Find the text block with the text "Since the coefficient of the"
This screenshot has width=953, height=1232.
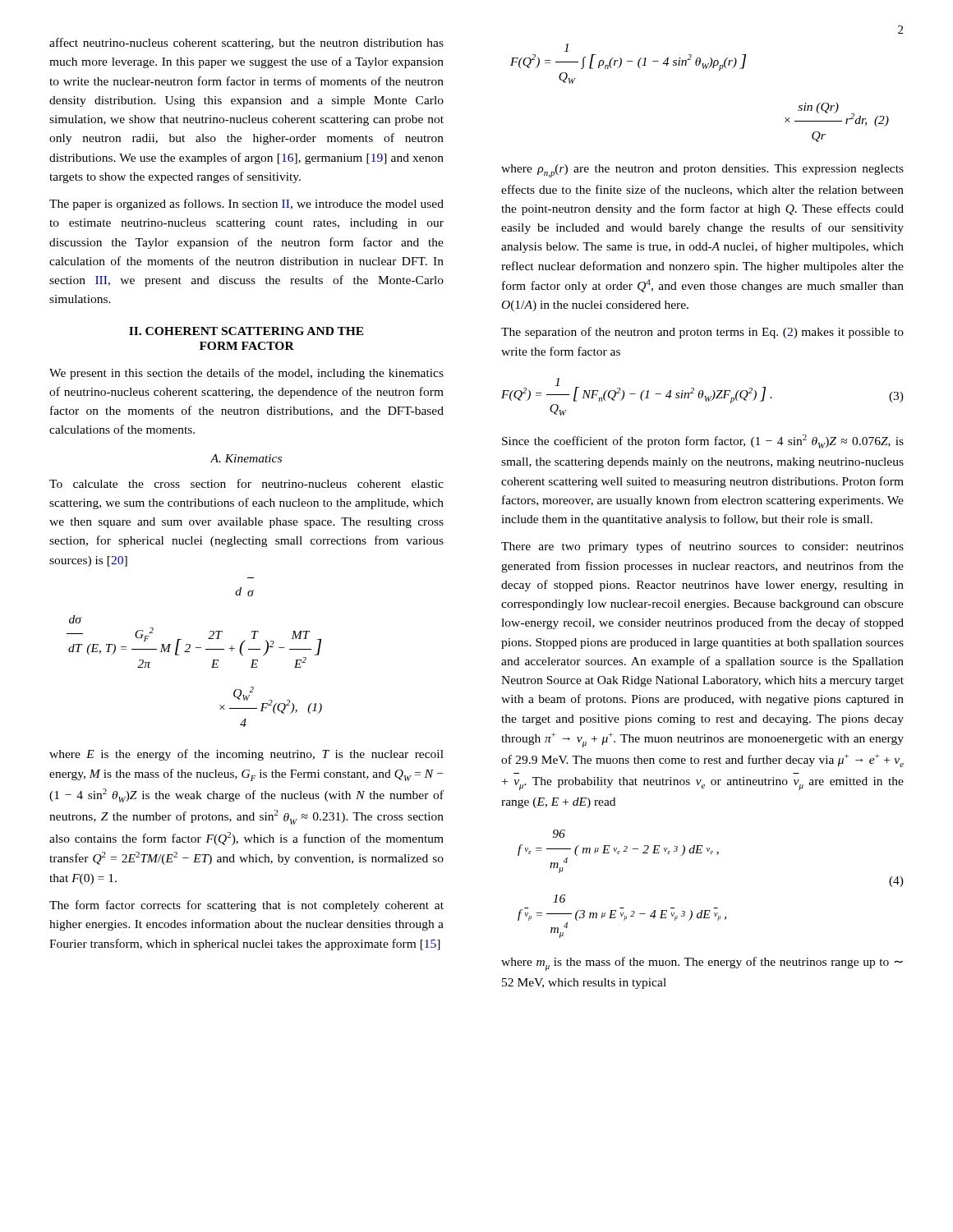[x=702, y=479]
